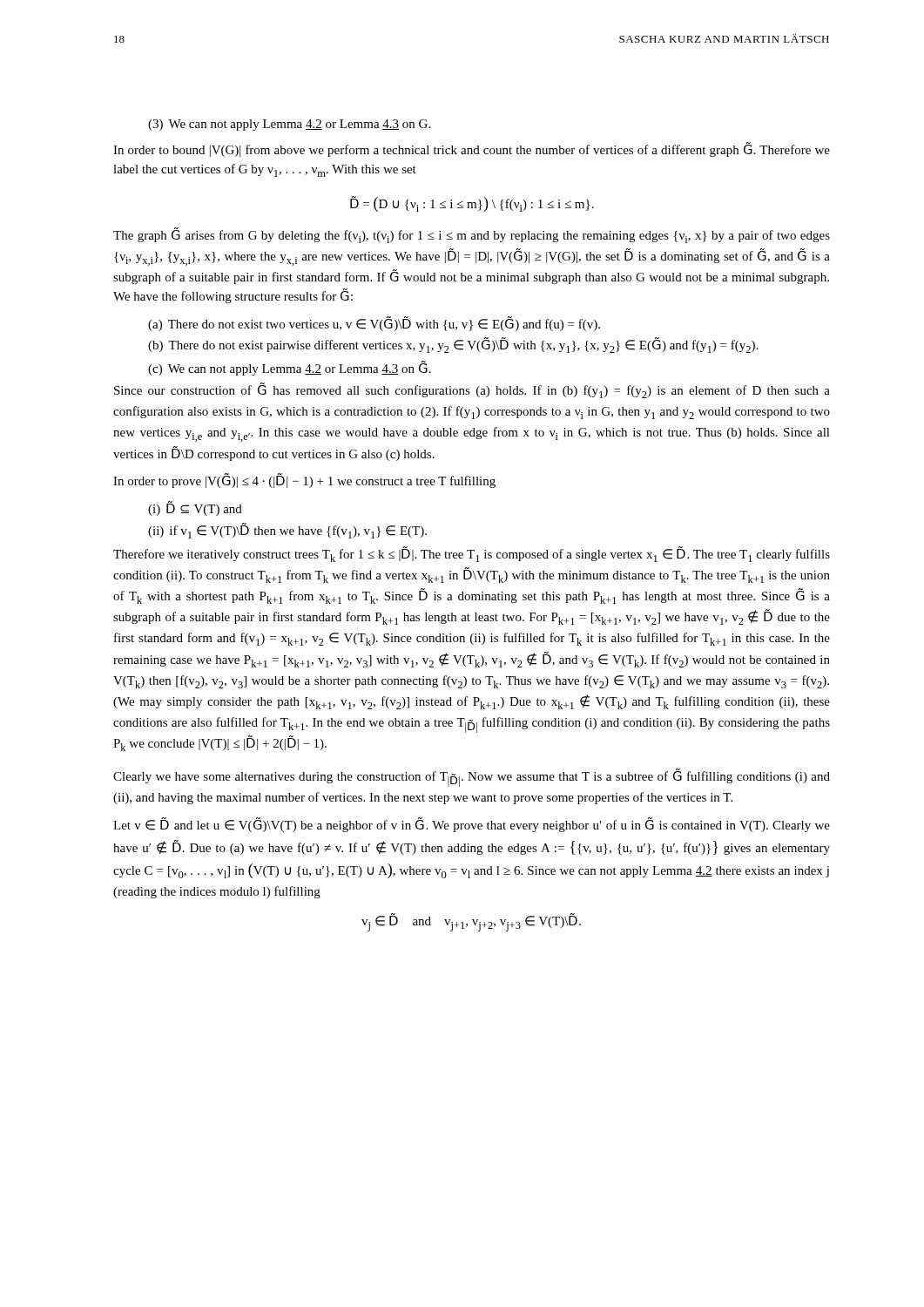Select the block starting "In order to bound |V(G)| from above we"
924x1307 pixels.
(472, 161)
